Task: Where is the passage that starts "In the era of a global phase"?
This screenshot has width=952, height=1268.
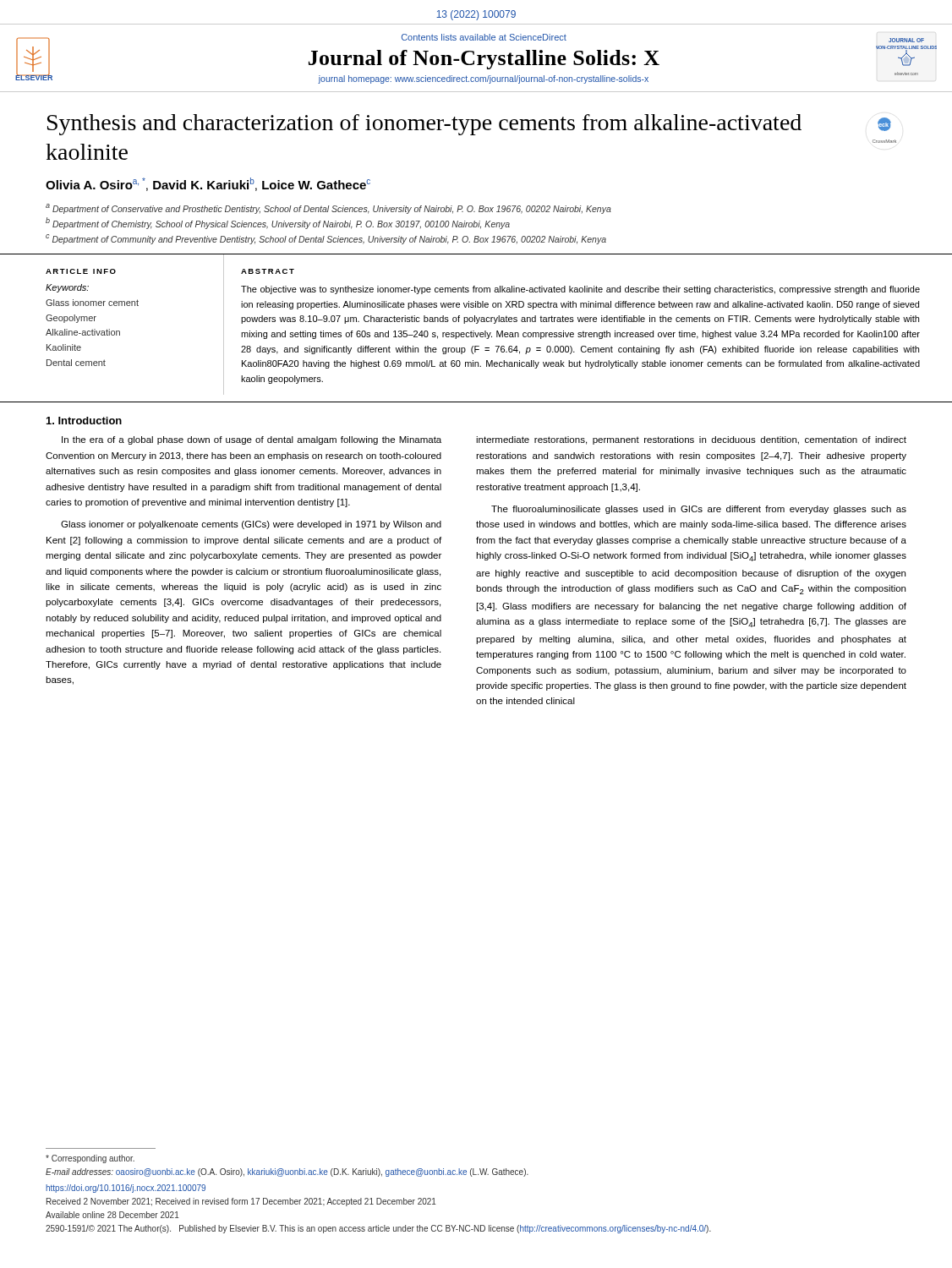Action: click(244, 560)
